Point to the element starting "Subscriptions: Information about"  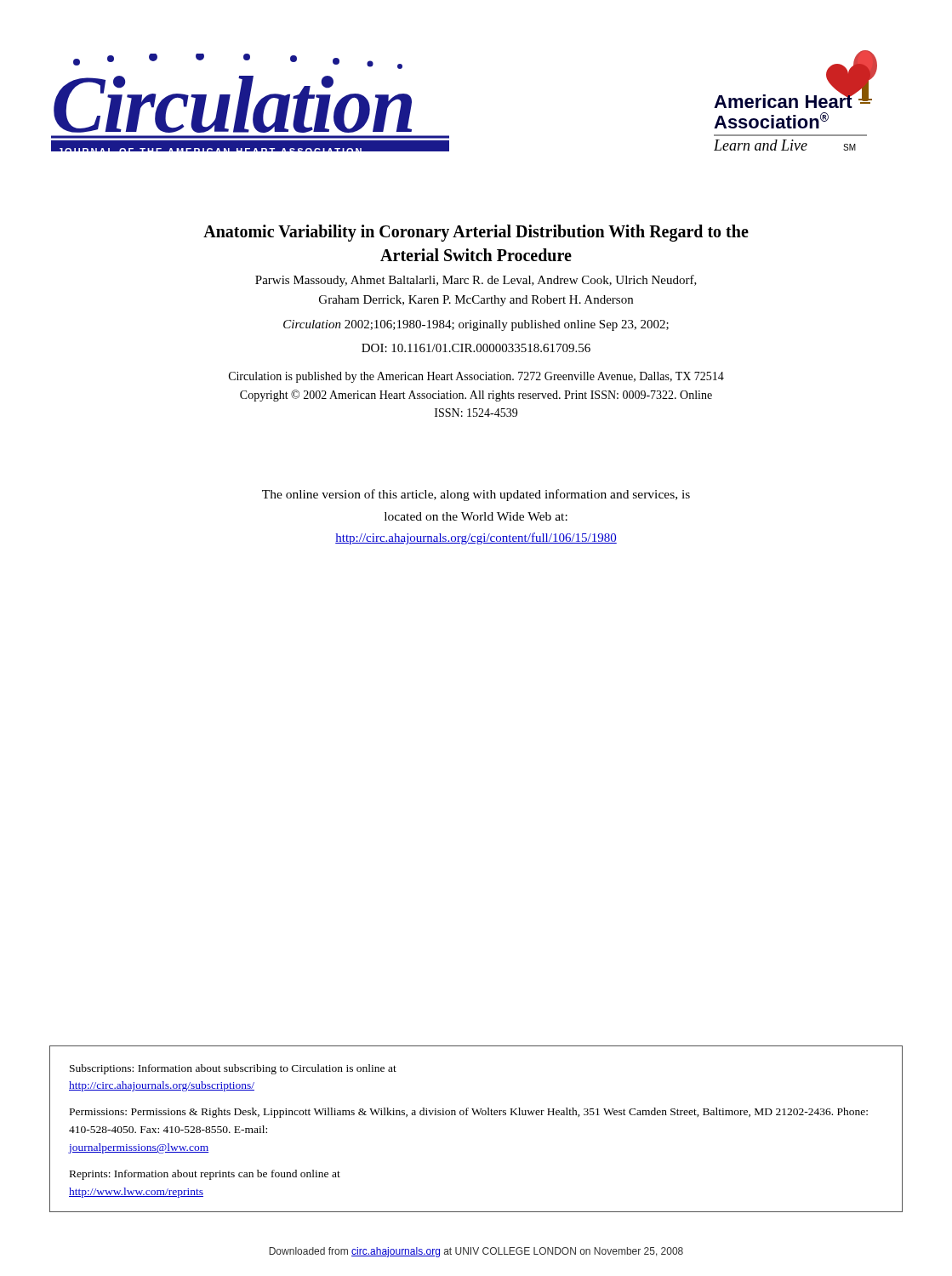[233, 1076]
